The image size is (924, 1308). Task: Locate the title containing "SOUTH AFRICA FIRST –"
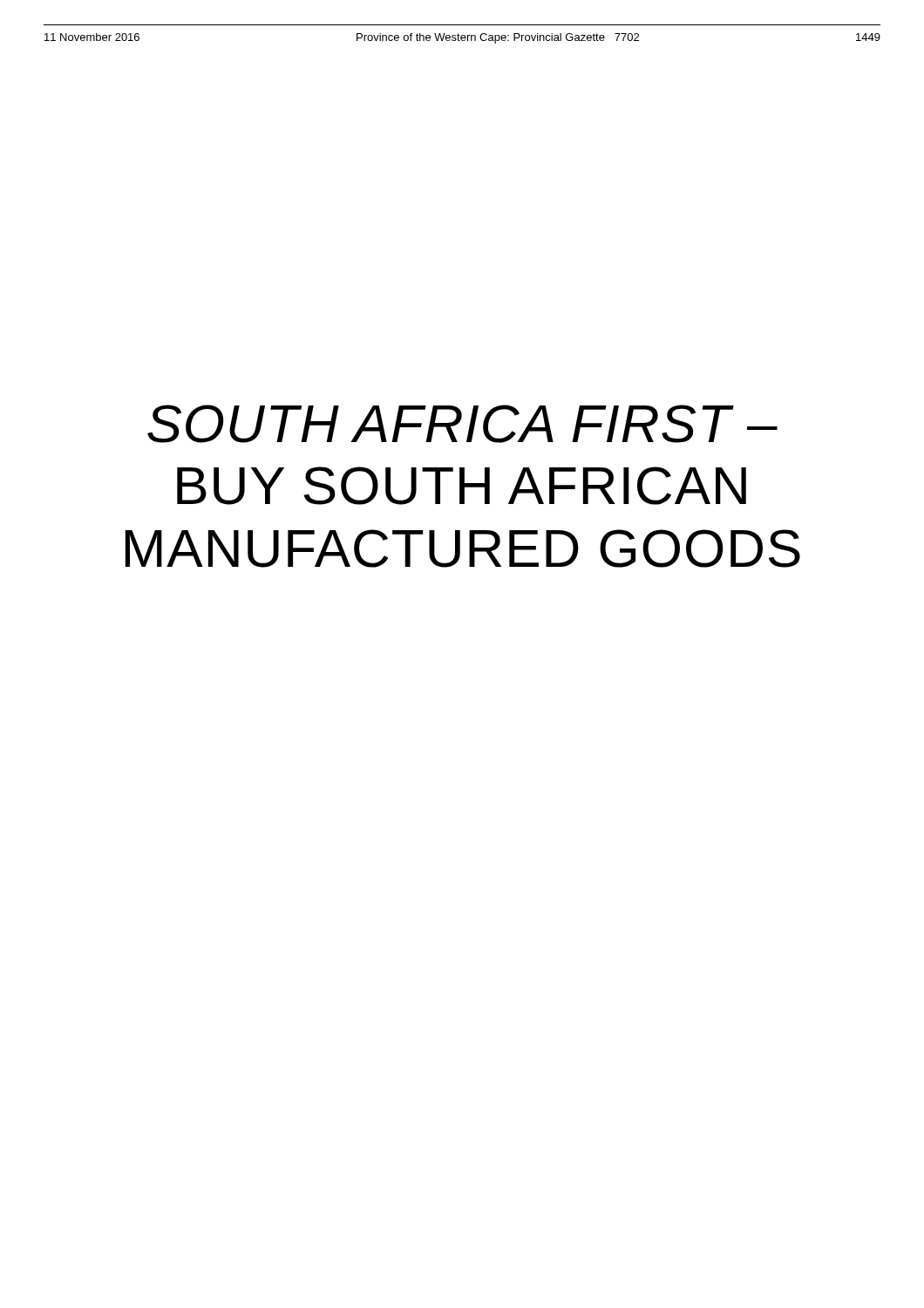462,486
